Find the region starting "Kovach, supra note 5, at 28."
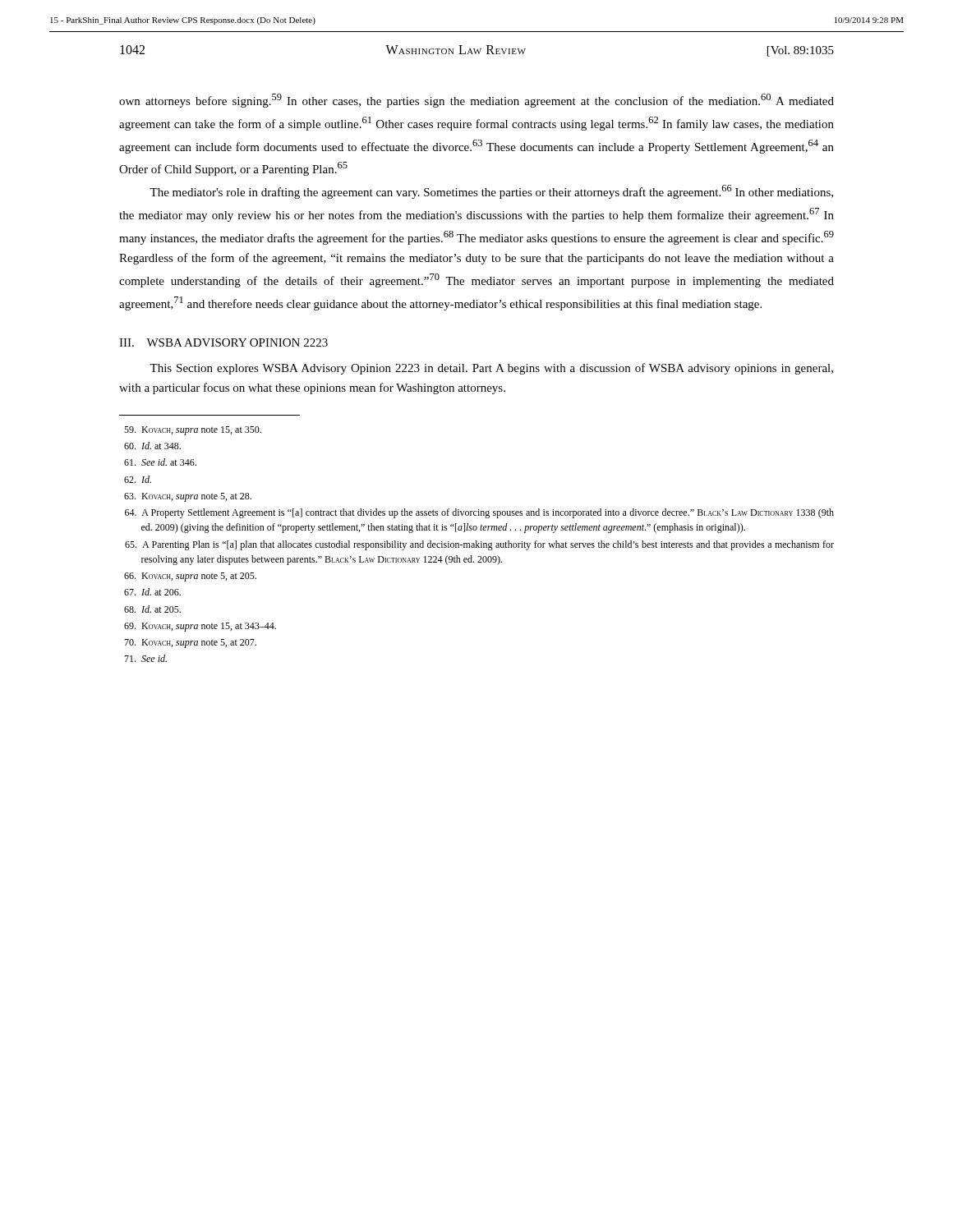Screen dimensions: 1232x953 click(x=186, y=496)
